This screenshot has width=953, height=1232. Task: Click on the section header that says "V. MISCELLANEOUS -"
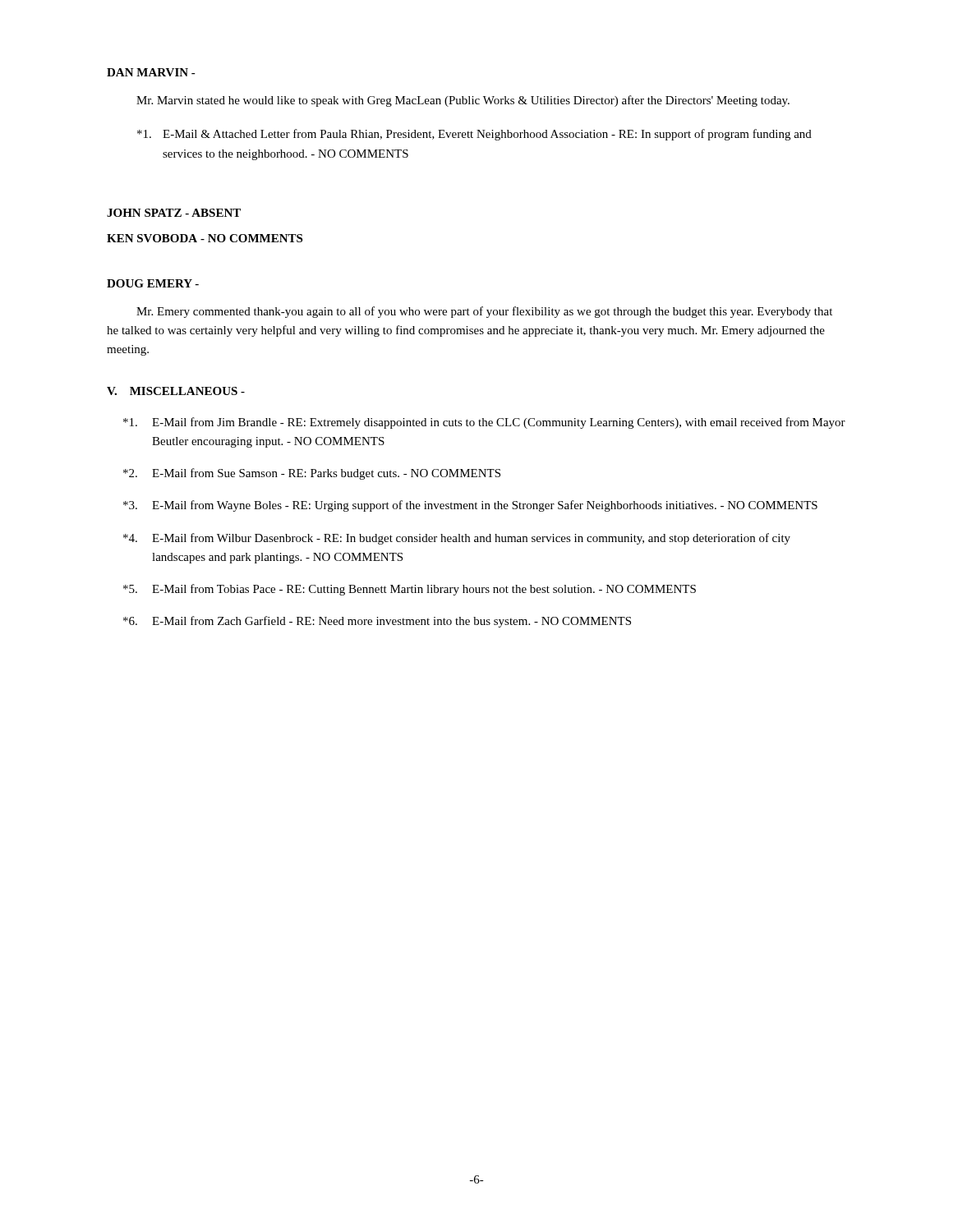[176, 391]
